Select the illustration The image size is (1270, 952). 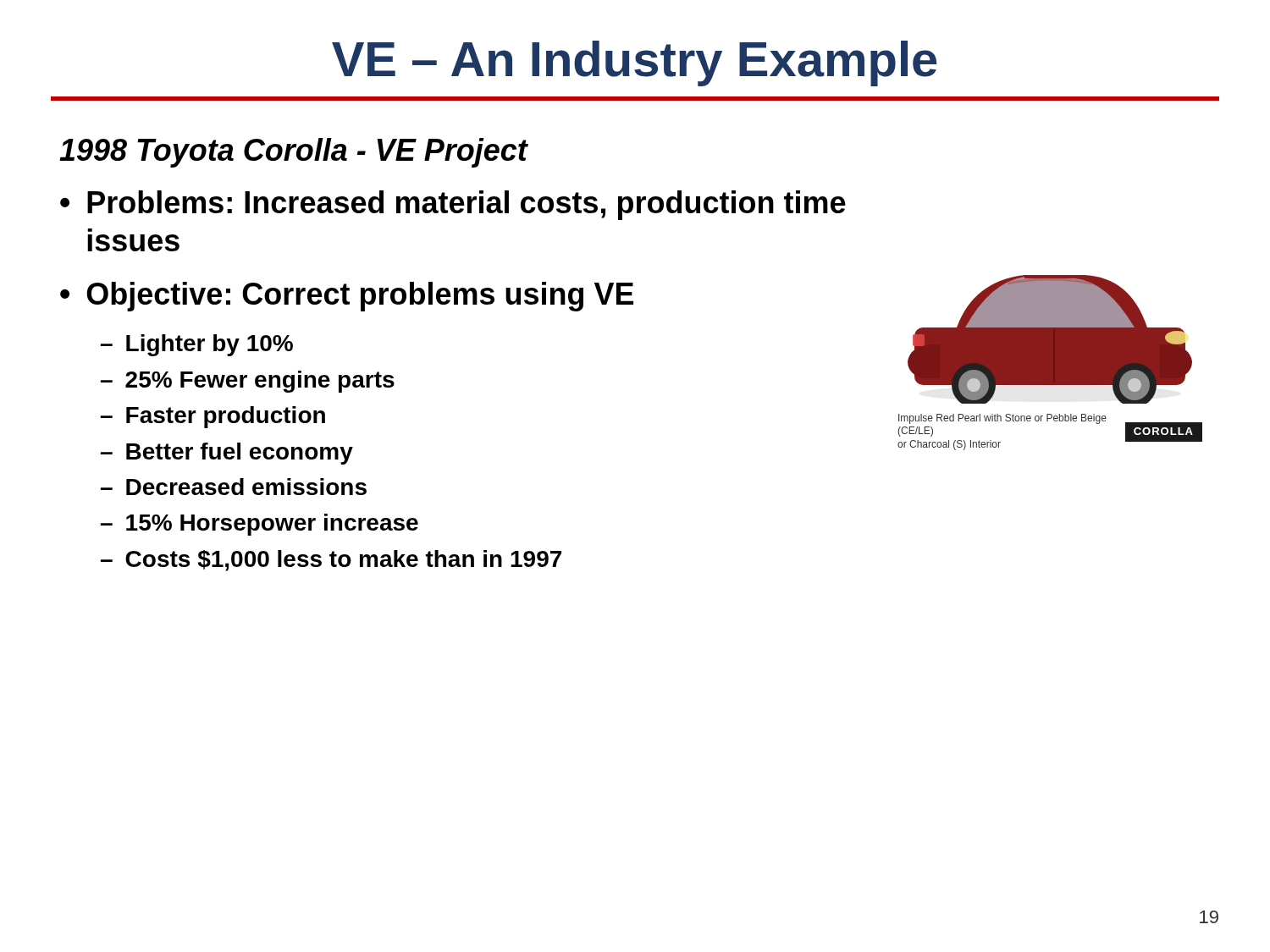1050,343
